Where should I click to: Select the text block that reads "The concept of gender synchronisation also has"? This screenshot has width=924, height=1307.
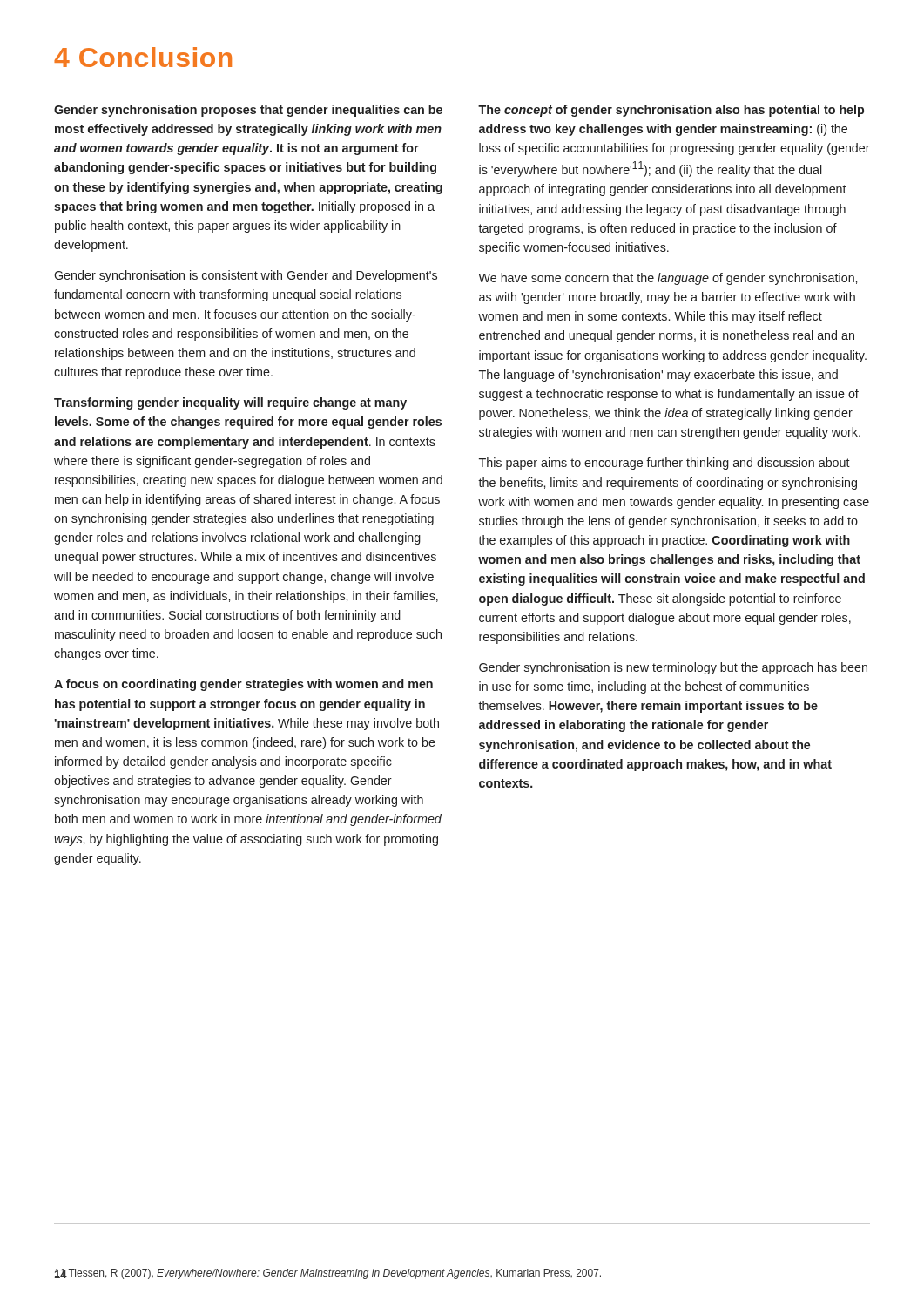674,179
